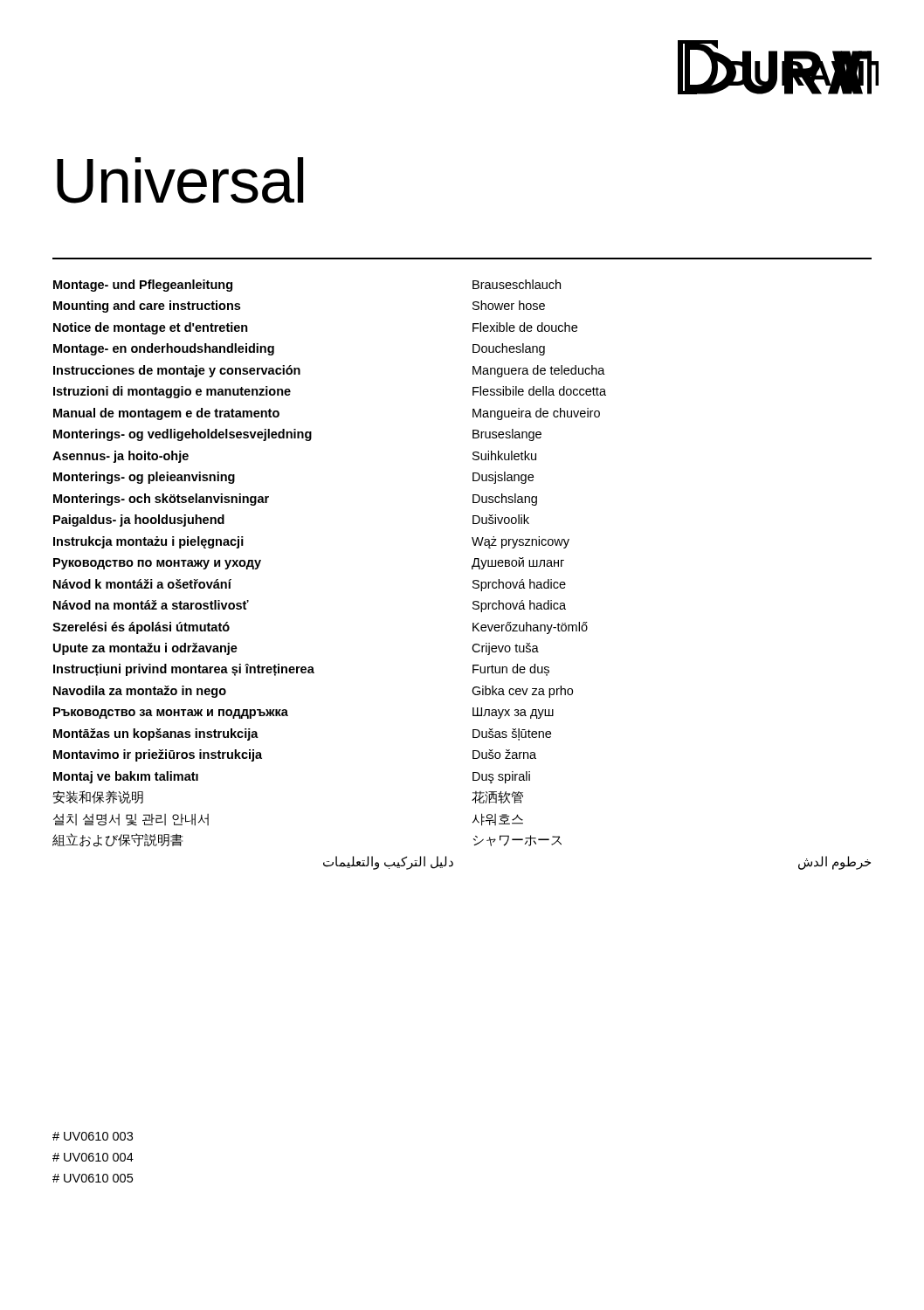Select the list item with the text "Upute za montažu i održavanje"
Screen dimensions: 1310x924
click(x=145, y=648)
